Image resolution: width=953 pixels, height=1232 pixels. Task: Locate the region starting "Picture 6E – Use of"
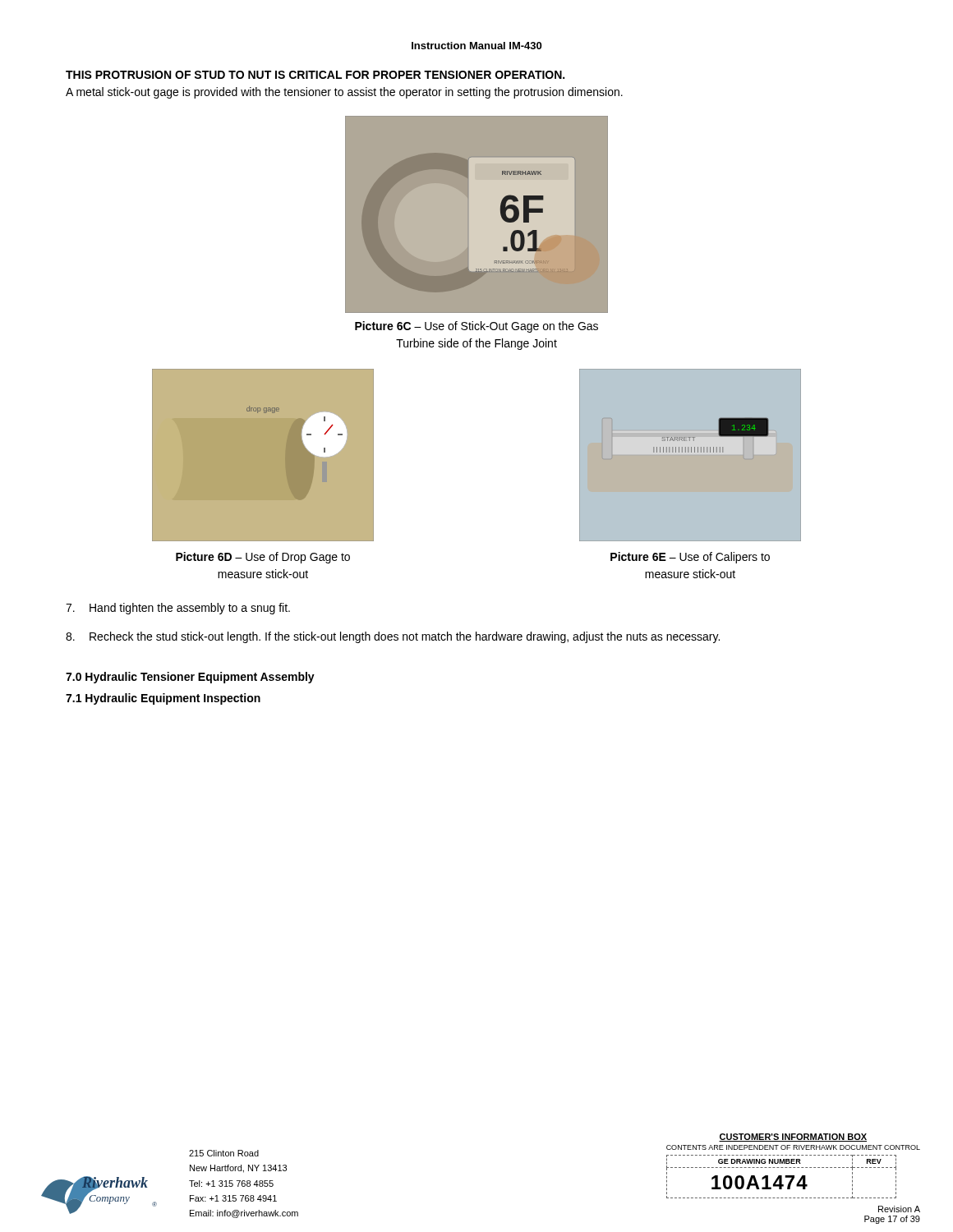point(690,565)
